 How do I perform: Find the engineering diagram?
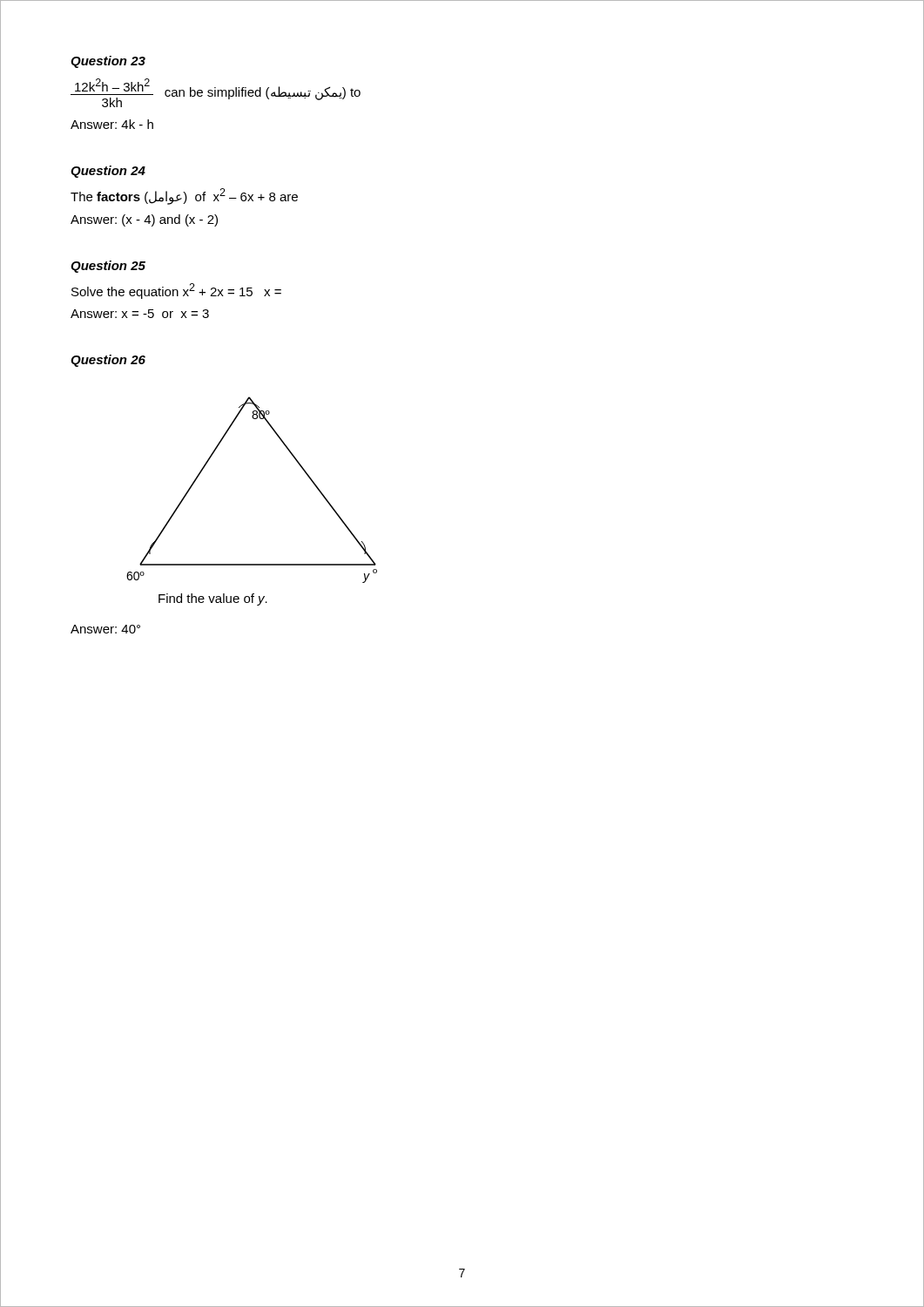tap(488, 486)
